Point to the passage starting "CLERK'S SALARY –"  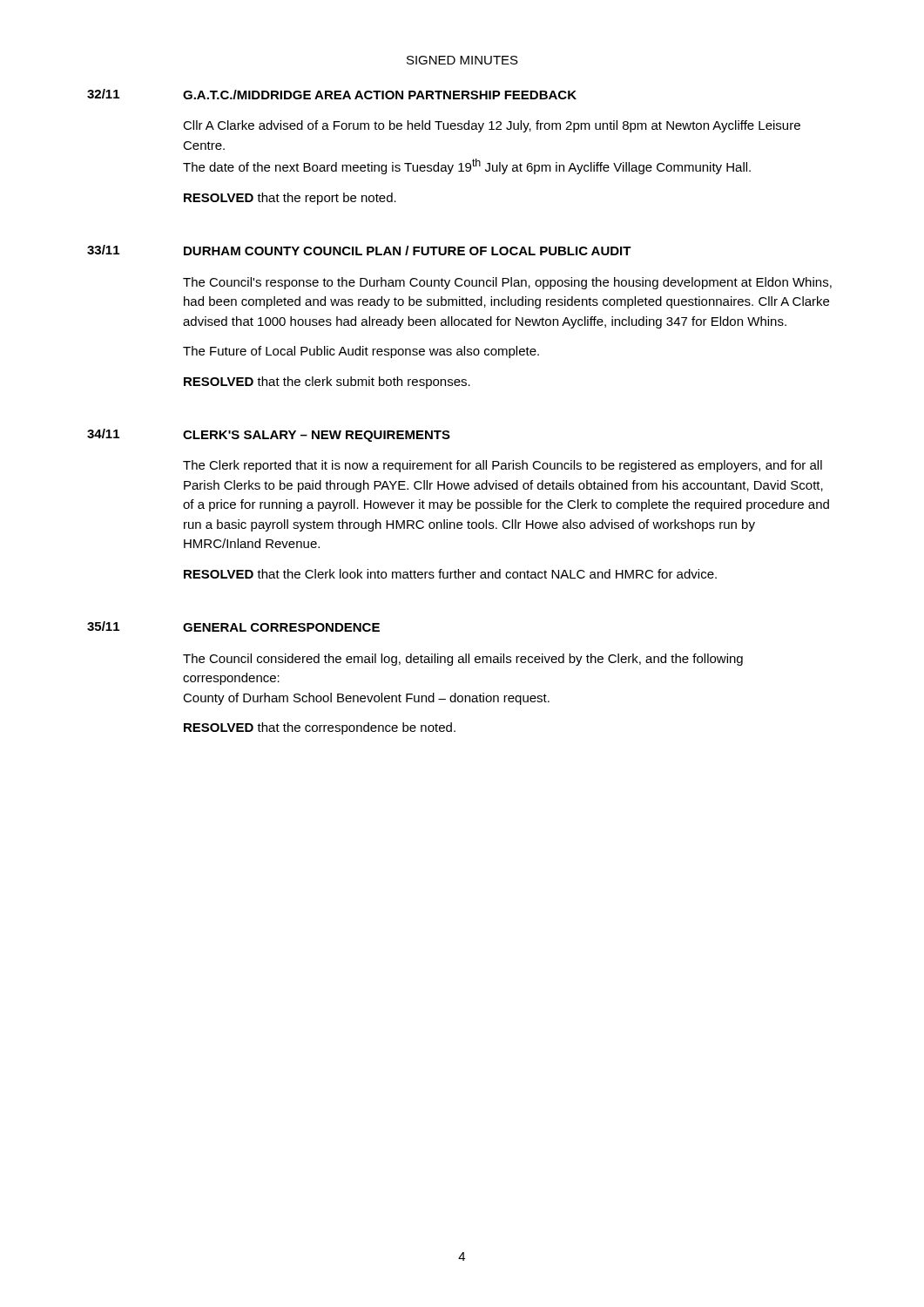pyautogui.click(x=317, y=434)
